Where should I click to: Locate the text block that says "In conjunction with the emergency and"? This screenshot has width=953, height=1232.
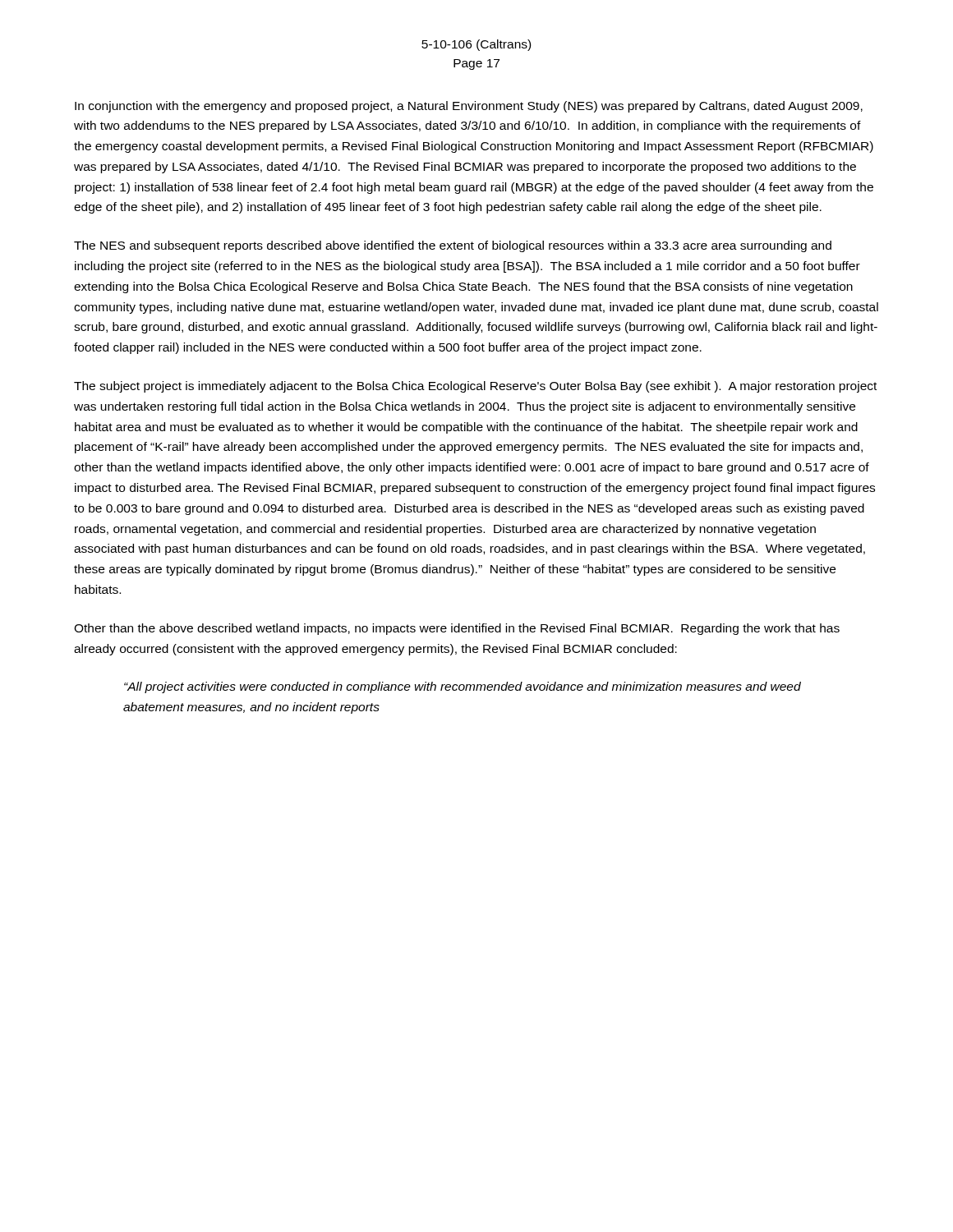coord(474,156)
